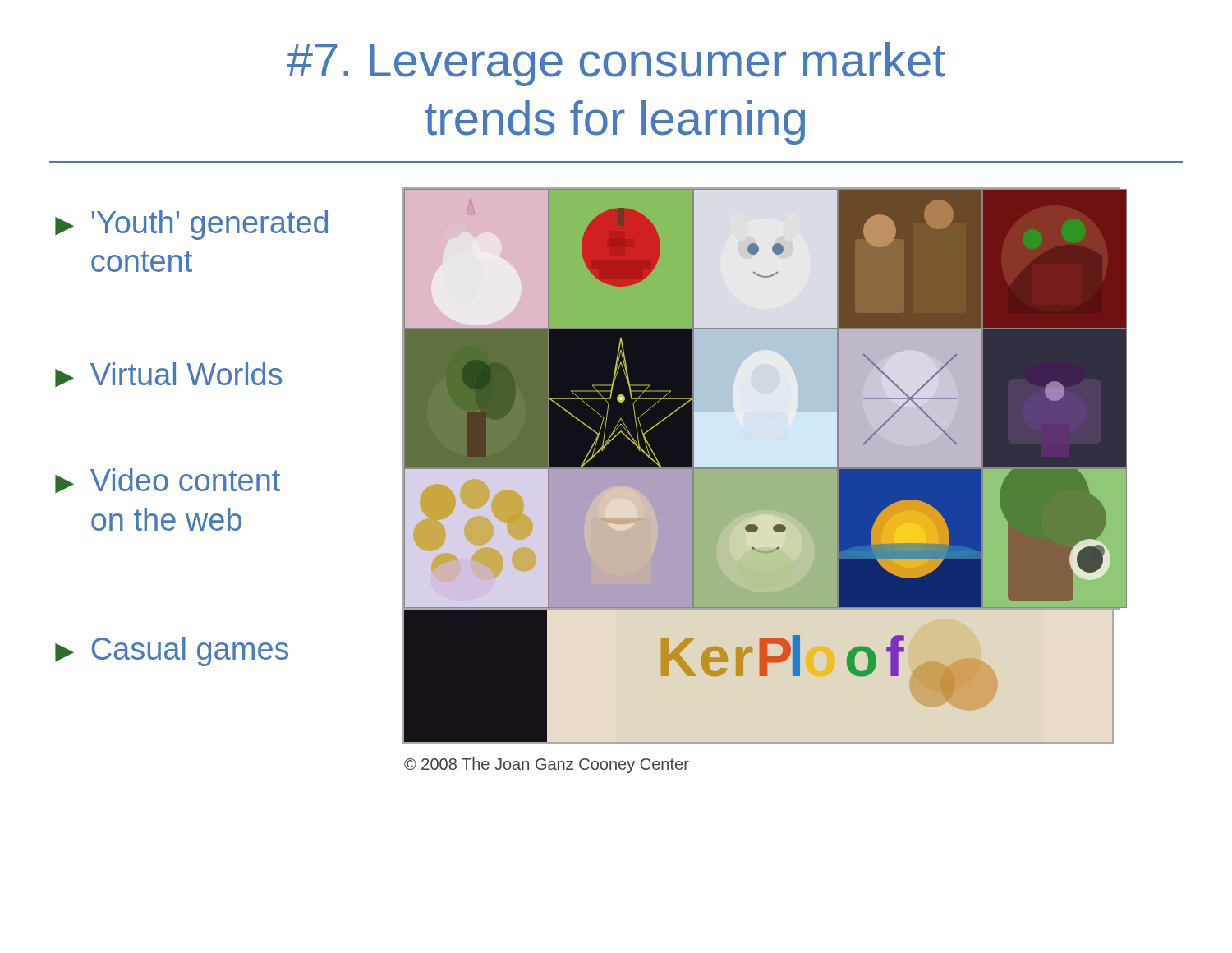Where does it say "► Casual games"?
The height and width of the screenshot is (953, 1232).
point(169,650)
